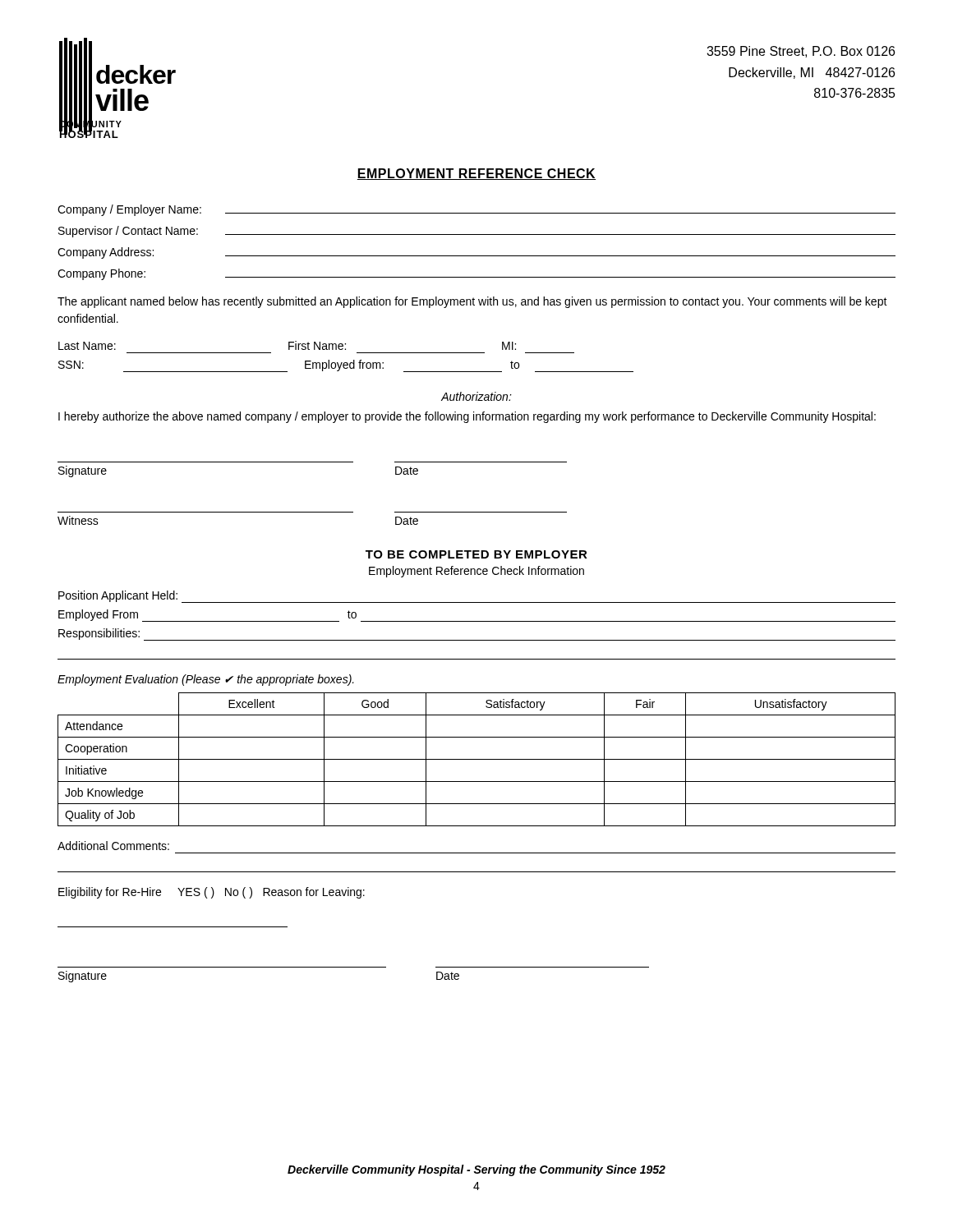953x1232 pixels.
Task: Click on the text block containing "Company / Employer Name: Supervisor / Contact"
Action: coord(476,240)
